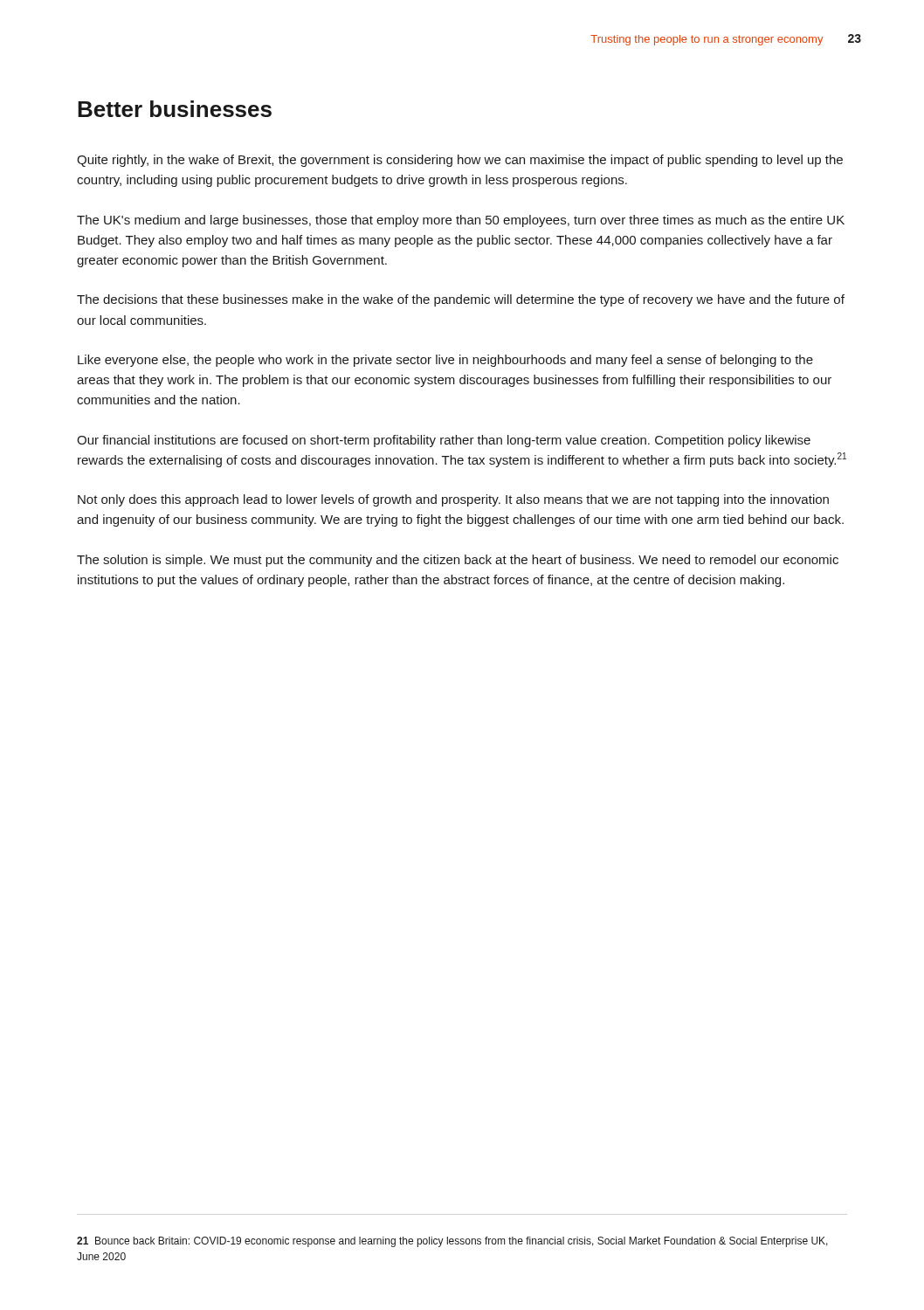Click on the element starting "Not only does this approach lead to lower"
The image size is (924, 1310).
[x=462, y=509]
